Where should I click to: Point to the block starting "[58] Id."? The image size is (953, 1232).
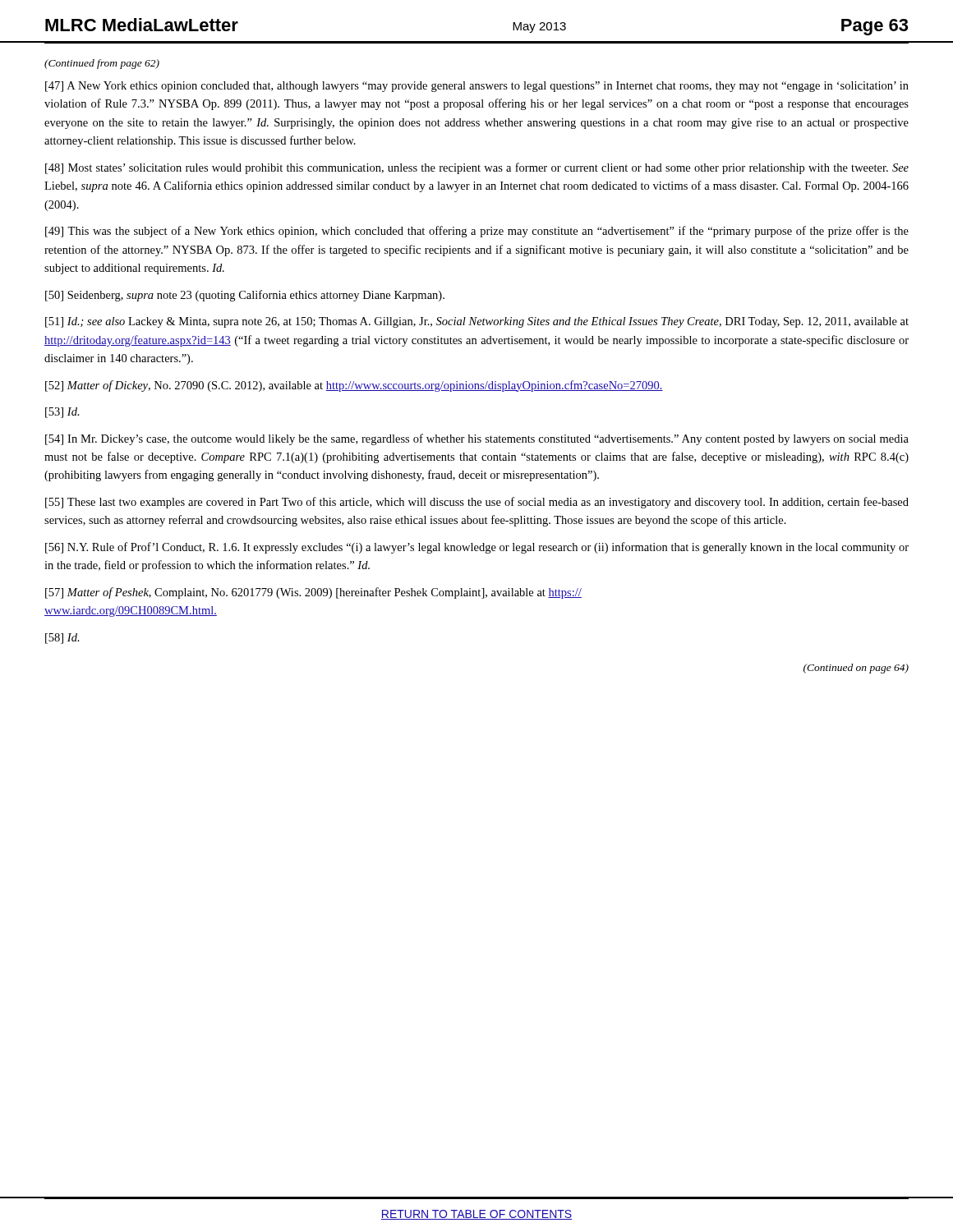click(x=62, y=639)
